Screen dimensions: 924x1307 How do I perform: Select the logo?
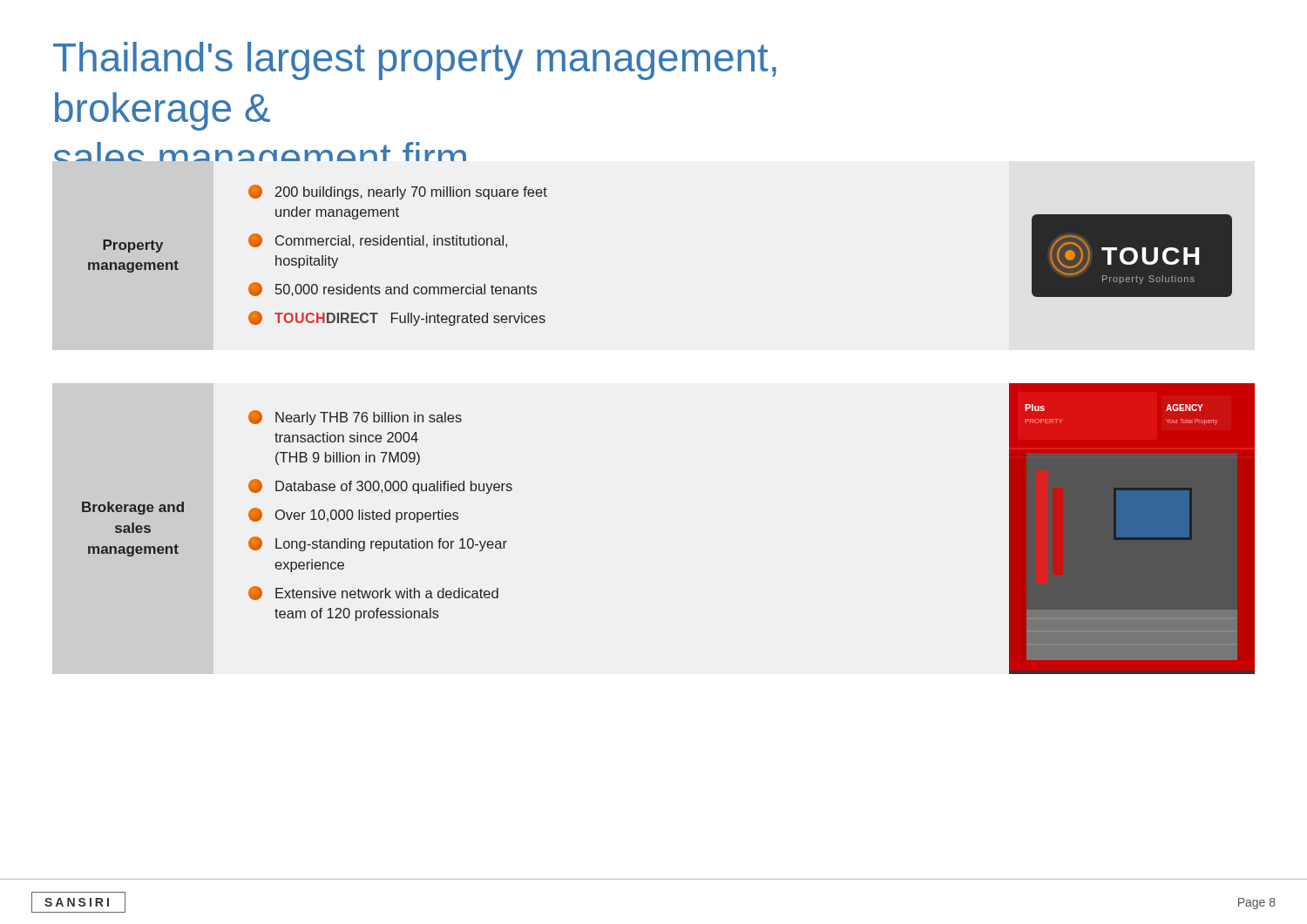1132,256
